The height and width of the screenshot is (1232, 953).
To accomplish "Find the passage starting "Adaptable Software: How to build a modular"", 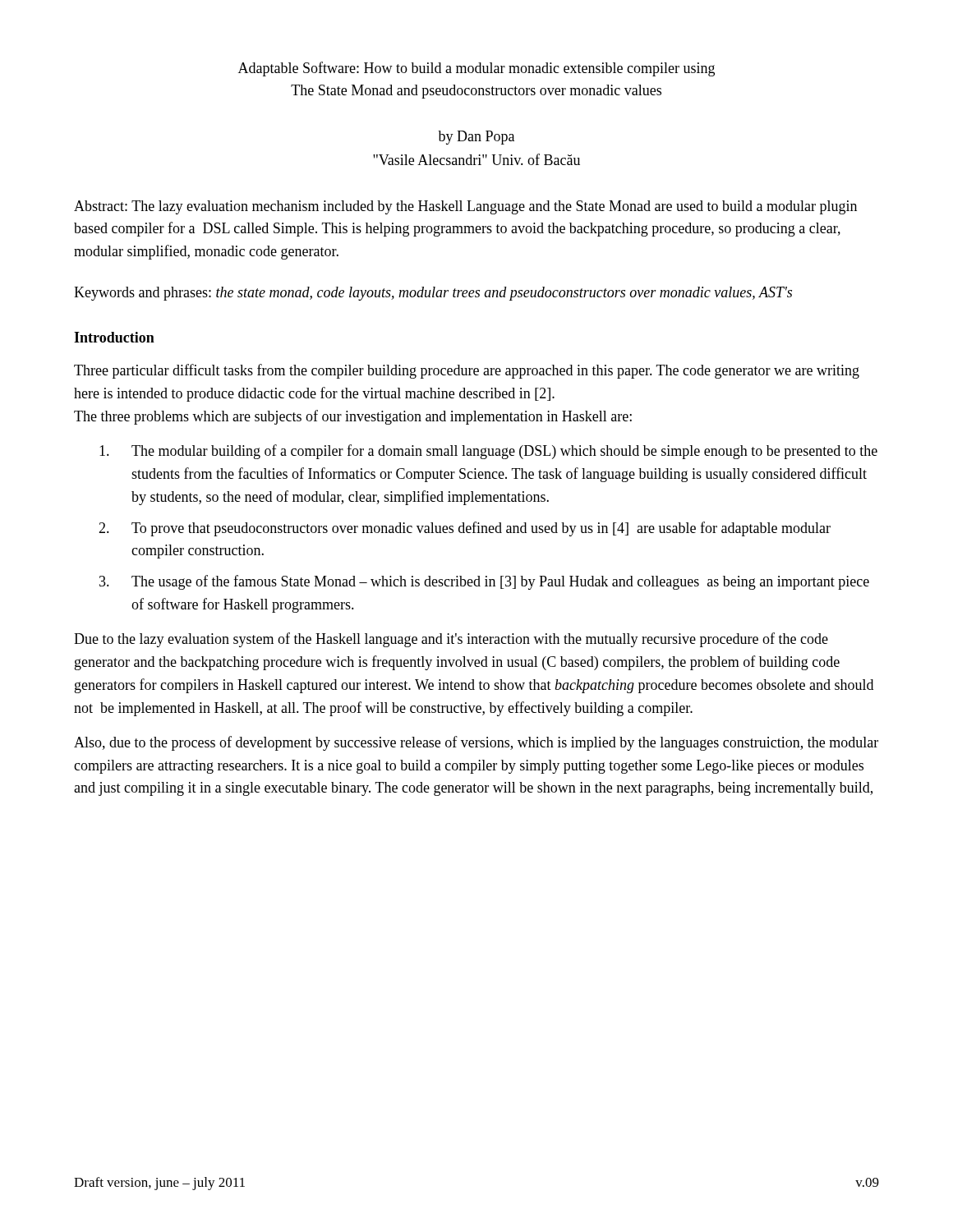I will [476, 79].
